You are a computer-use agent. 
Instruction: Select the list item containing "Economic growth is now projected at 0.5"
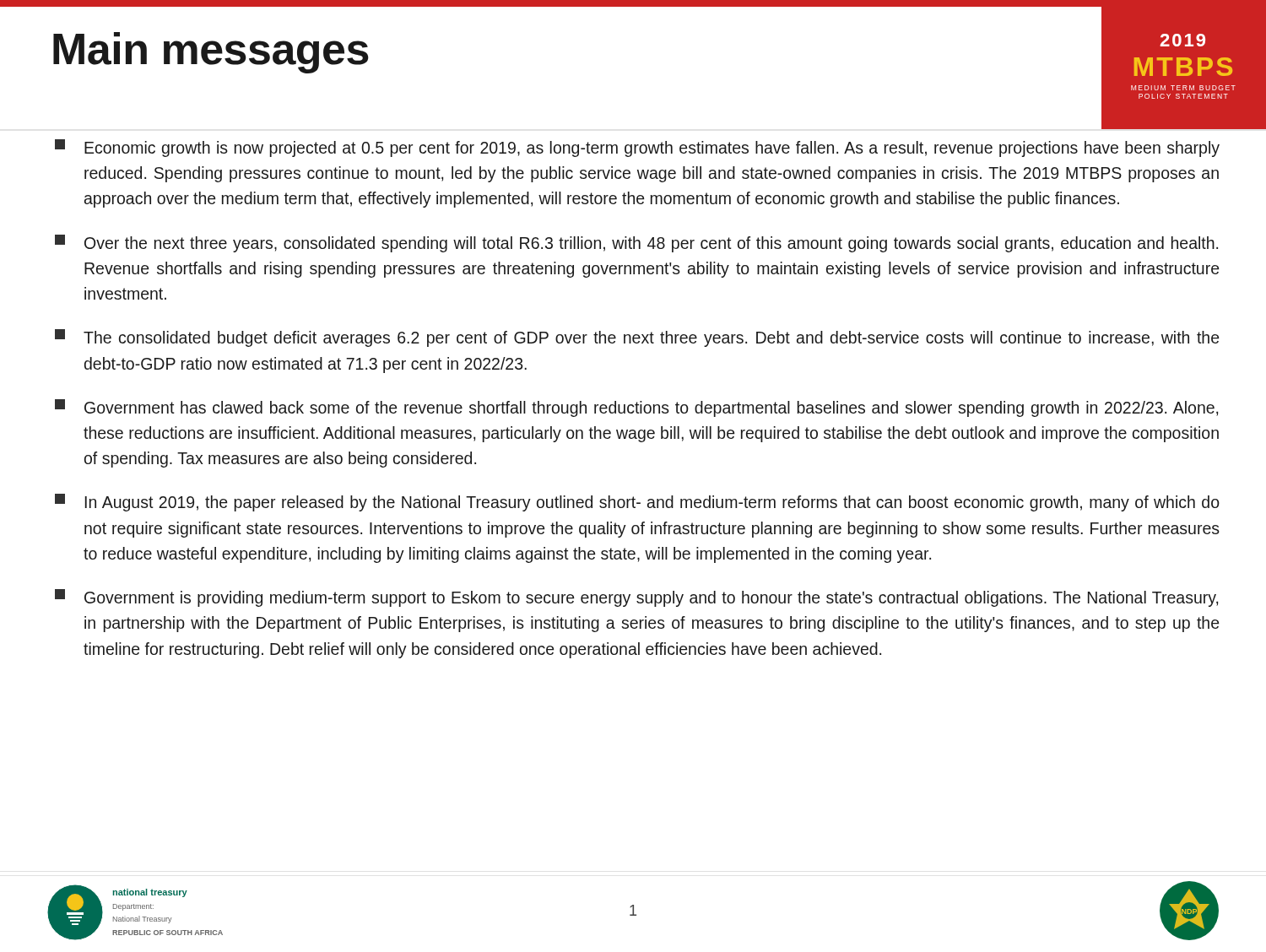coord(637,173)
